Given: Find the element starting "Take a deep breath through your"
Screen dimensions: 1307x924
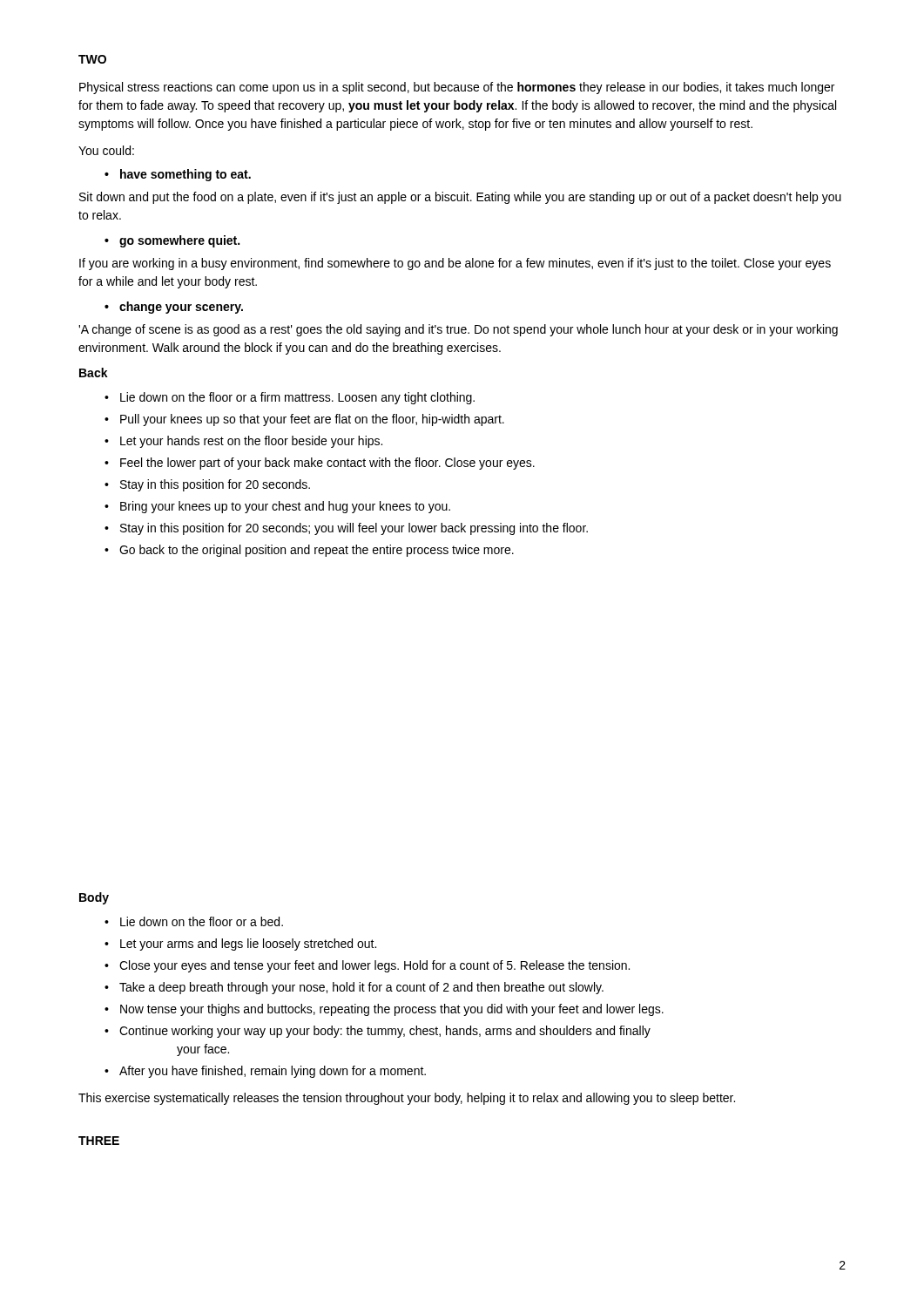Looking at the screenshot, I should point(362,987).
